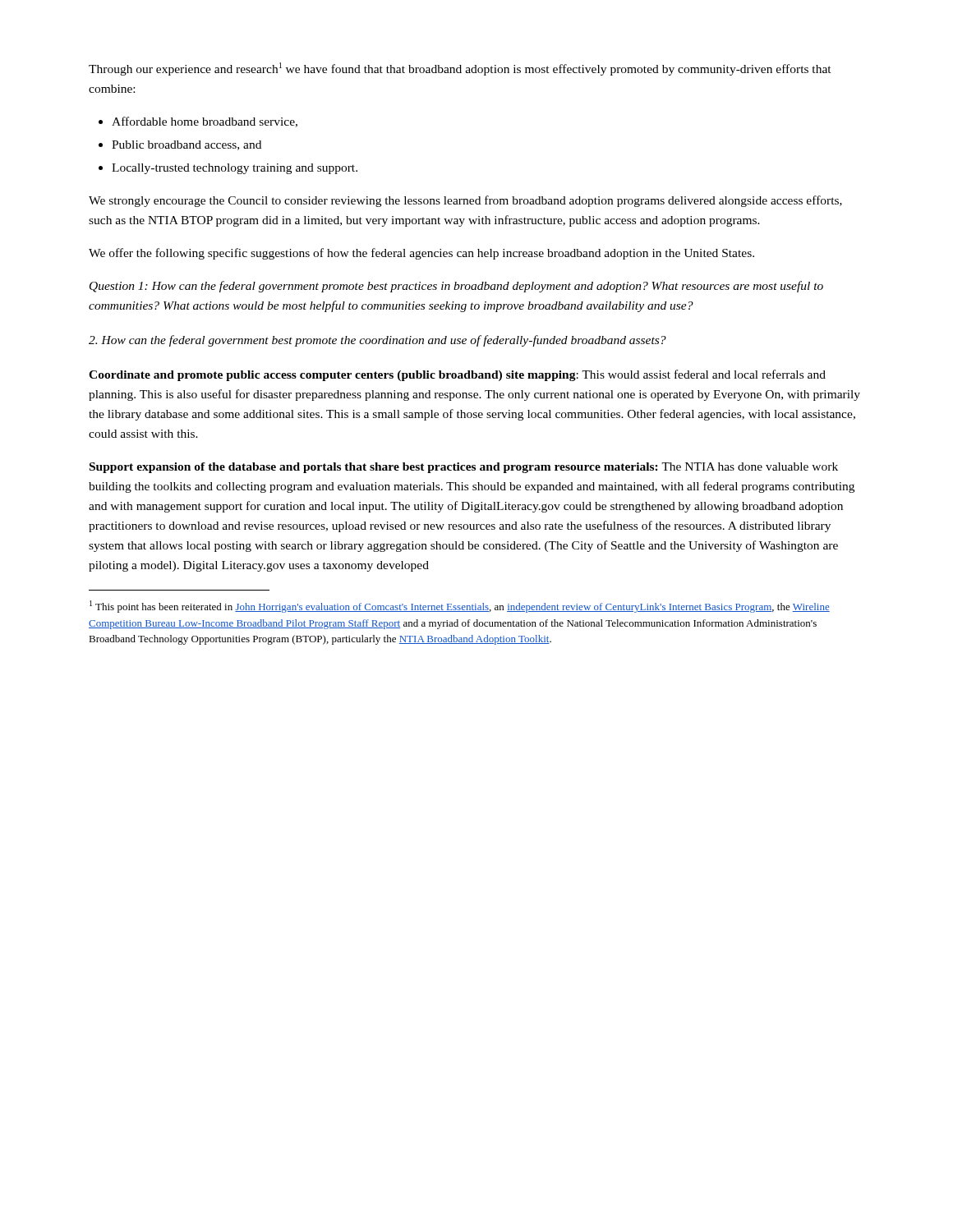This screenshot has width=953, height=1232.
Task: Click on the text block containing "We offer the following specific suggestions of how"
Action: (476, 253)
